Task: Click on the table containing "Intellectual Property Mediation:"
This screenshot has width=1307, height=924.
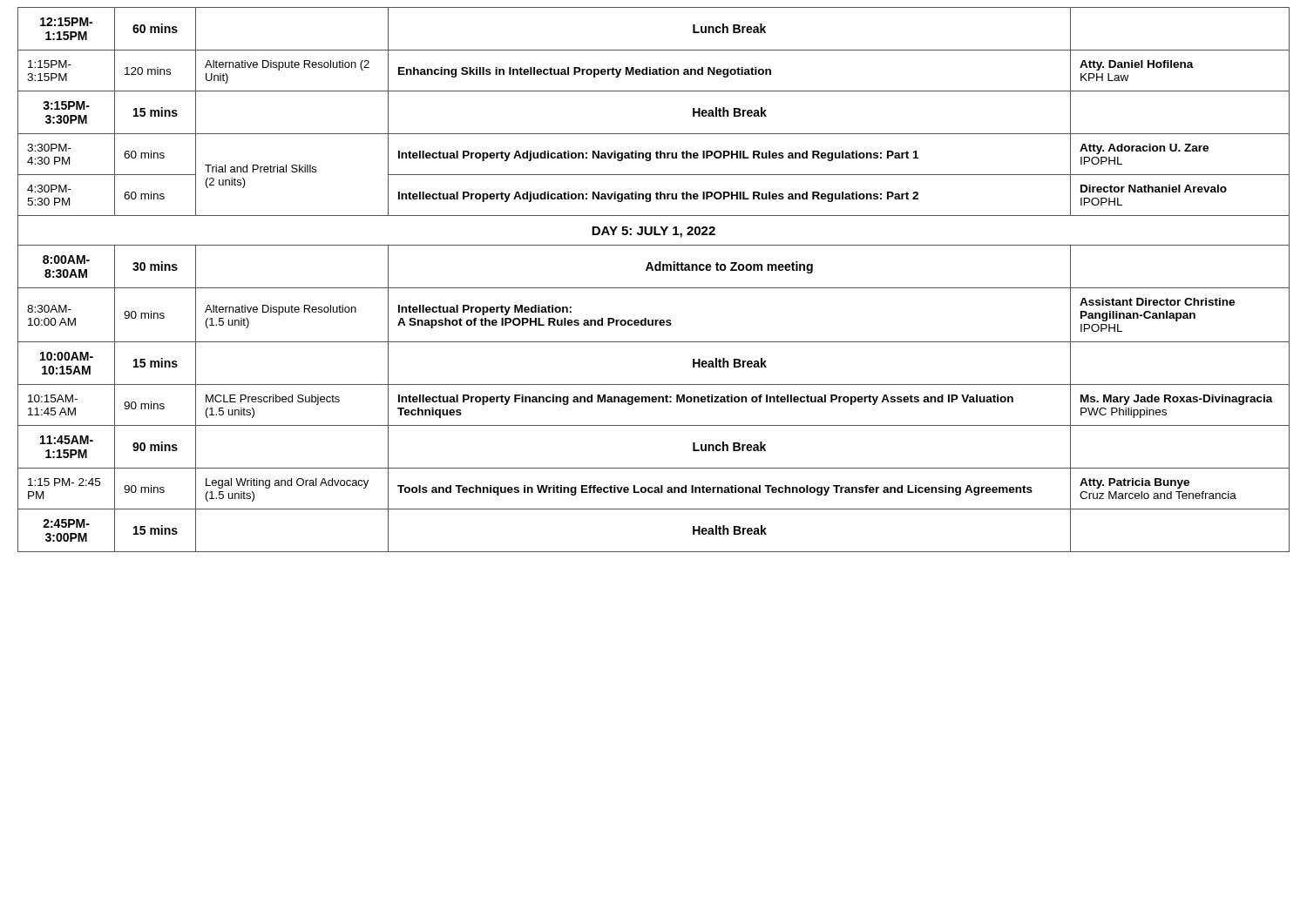Action: point(654,280)
